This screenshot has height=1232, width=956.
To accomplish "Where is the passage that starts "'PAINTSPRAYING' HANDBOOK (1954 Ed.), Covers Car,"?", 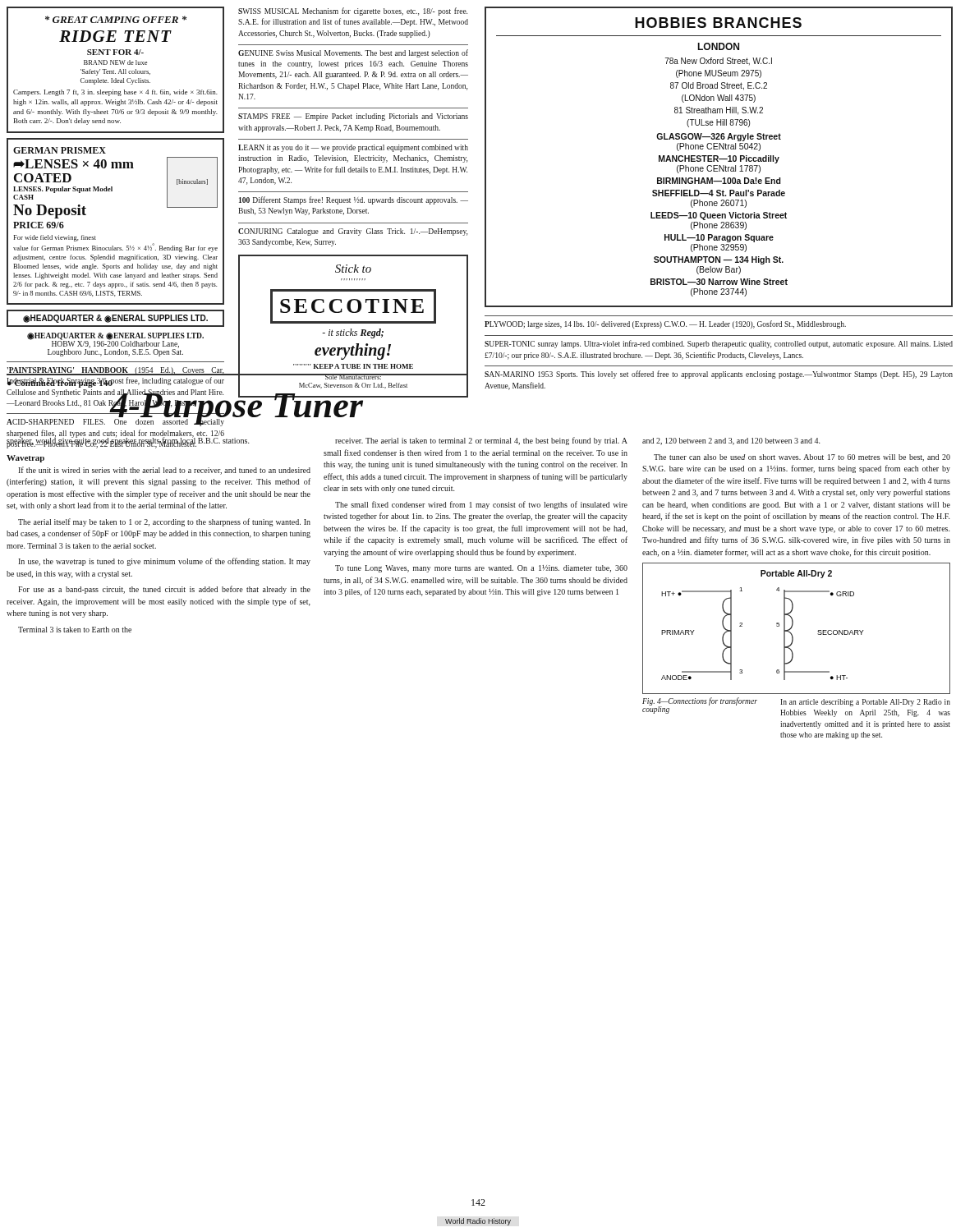I will 115,387.
